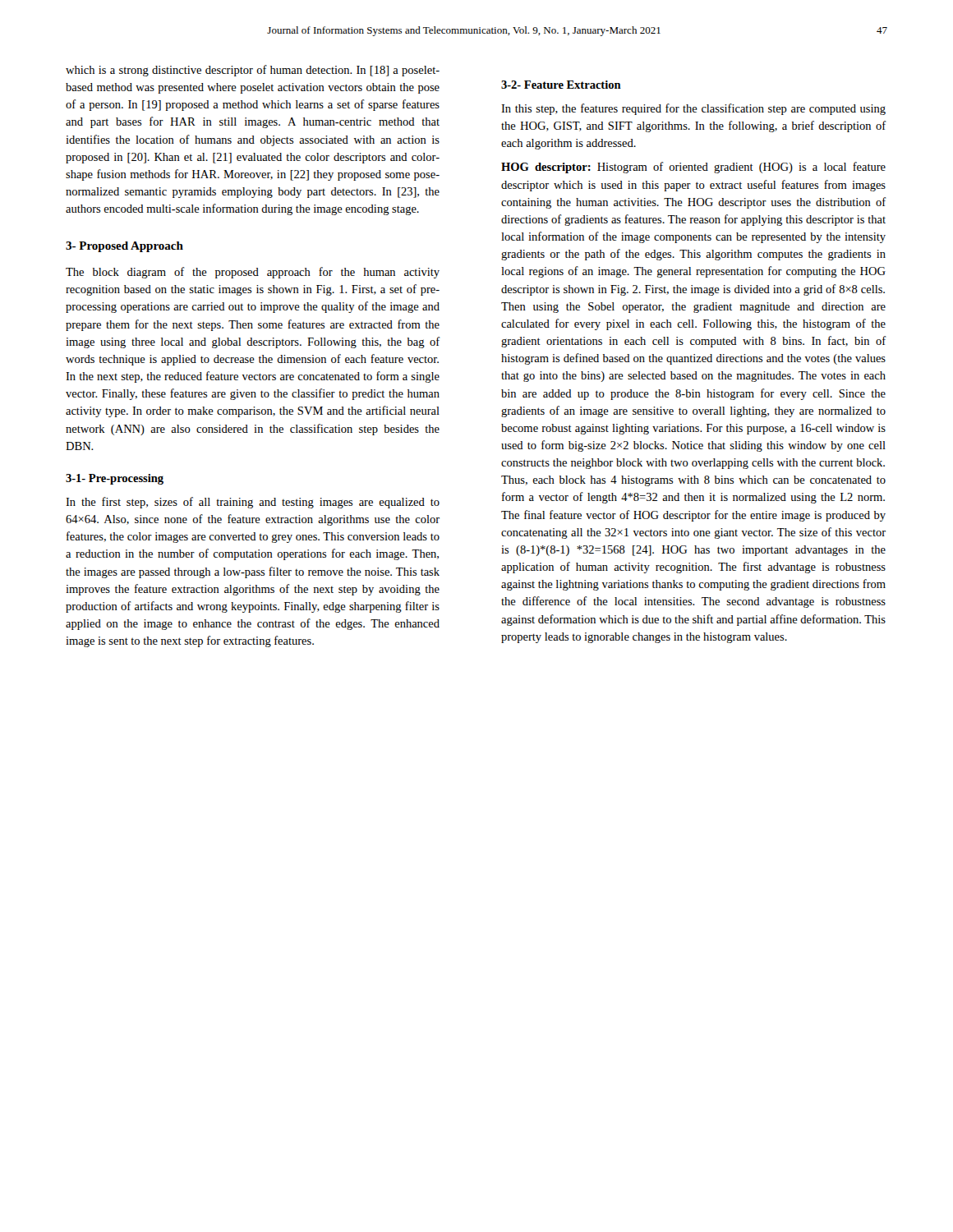The height and width of the screenshot is (1232, 953).
Task: Click on the passage starting "In the first step,"
Action: tap(253, 572)
